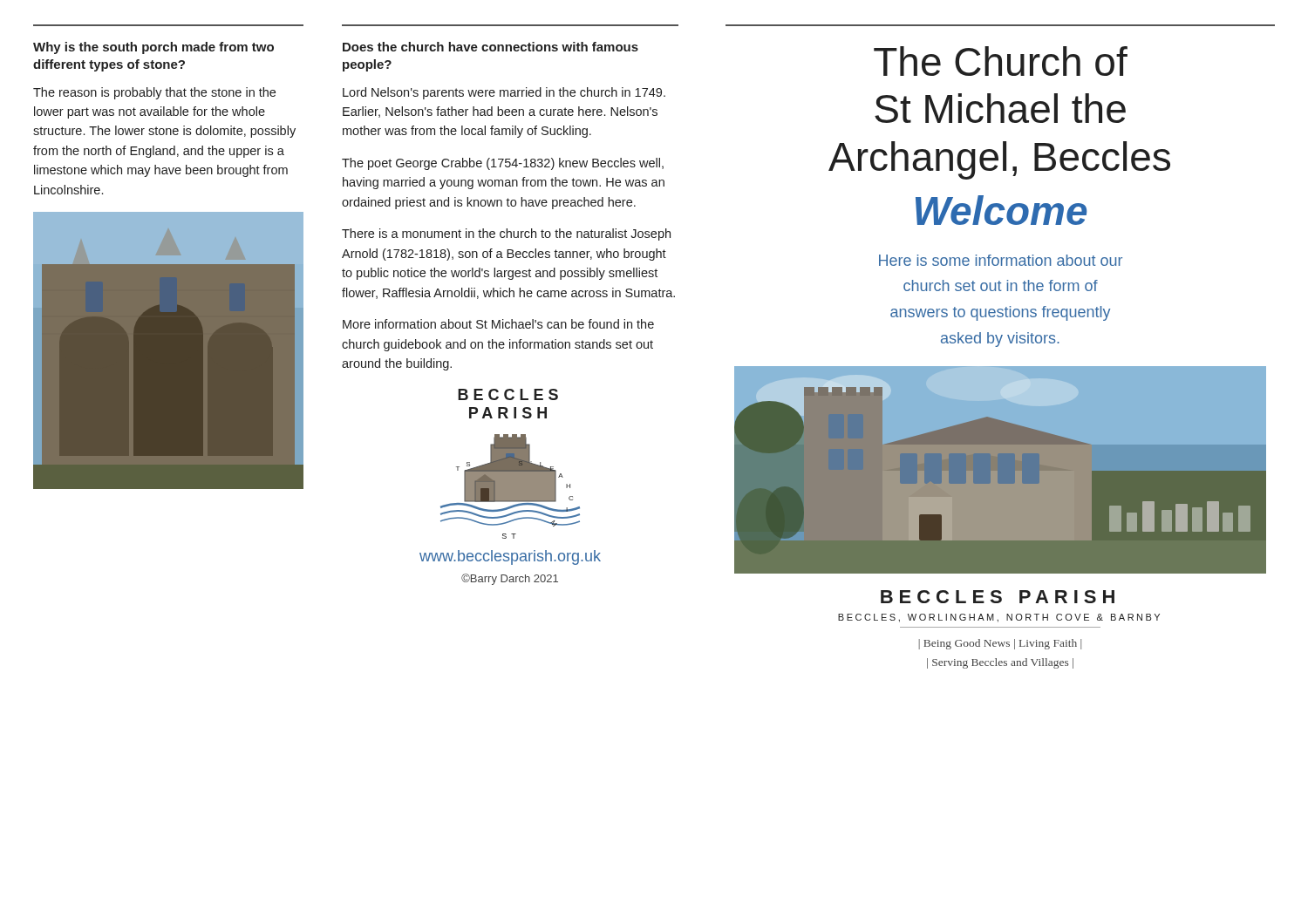
Task: Find the region starting "Does the church"
Action: coord(490,55)
